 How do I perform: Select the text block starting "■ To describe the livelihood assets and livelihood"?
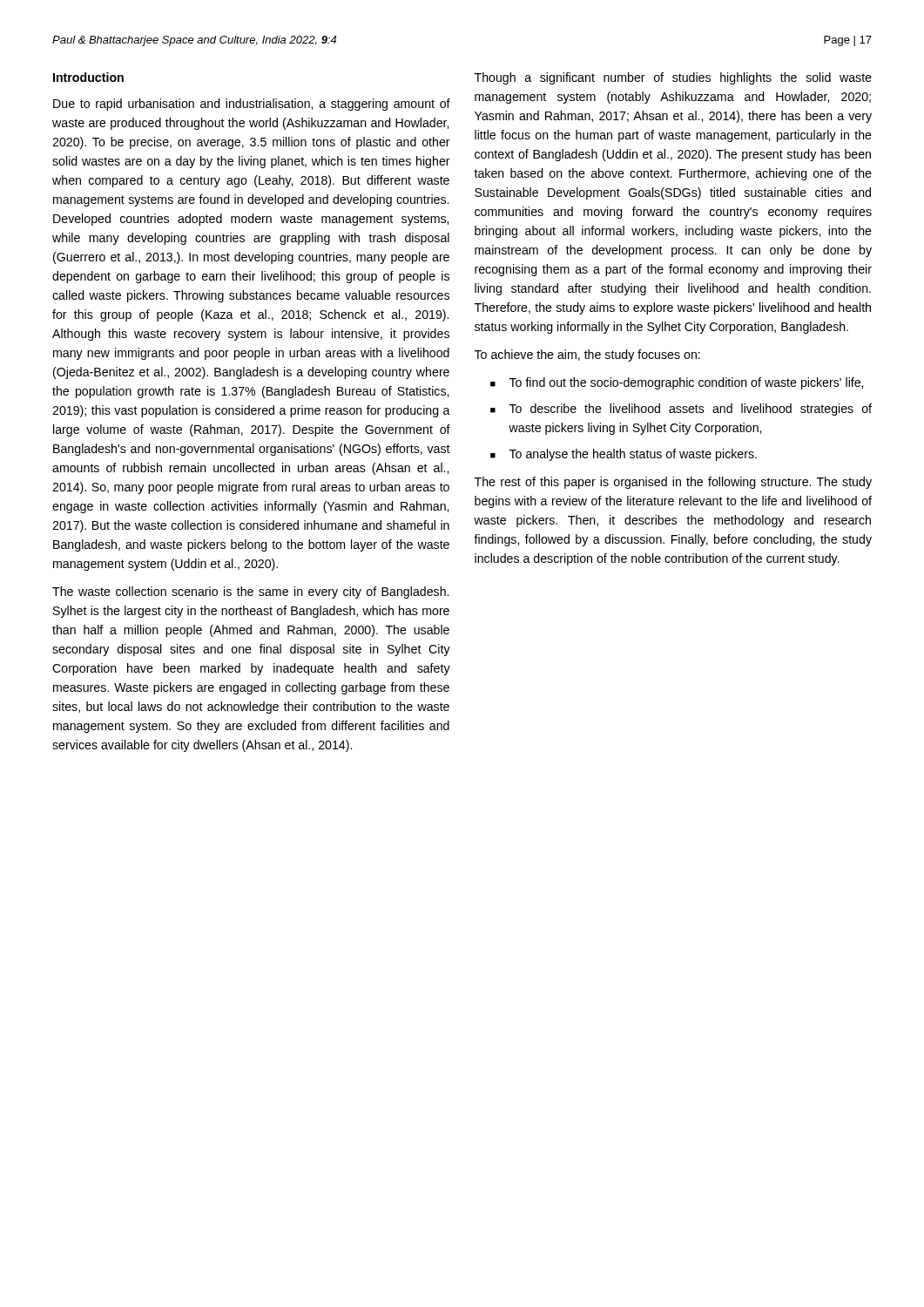point(681,418)
